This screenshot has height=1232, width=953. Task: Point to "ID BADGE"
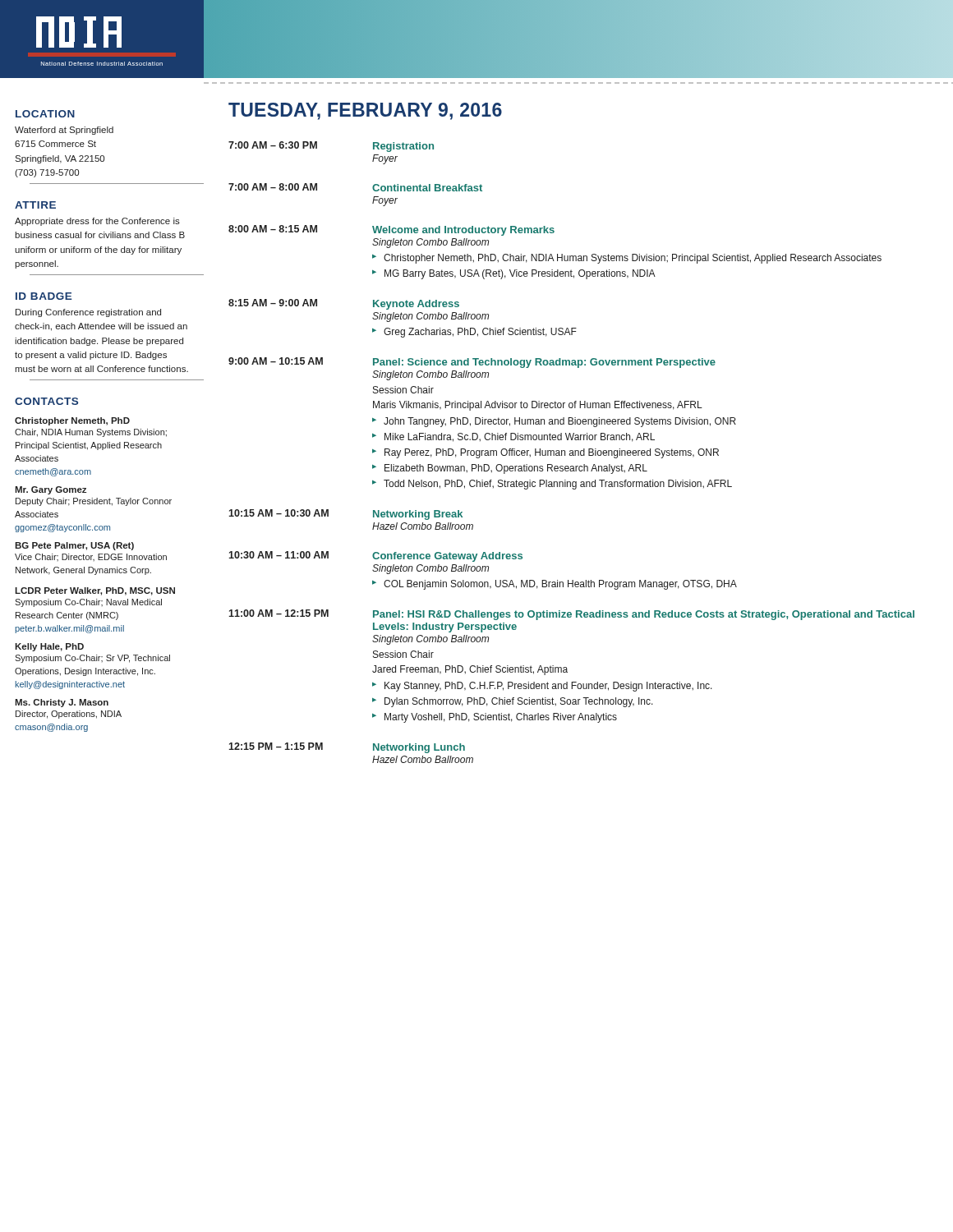(44, 296)
